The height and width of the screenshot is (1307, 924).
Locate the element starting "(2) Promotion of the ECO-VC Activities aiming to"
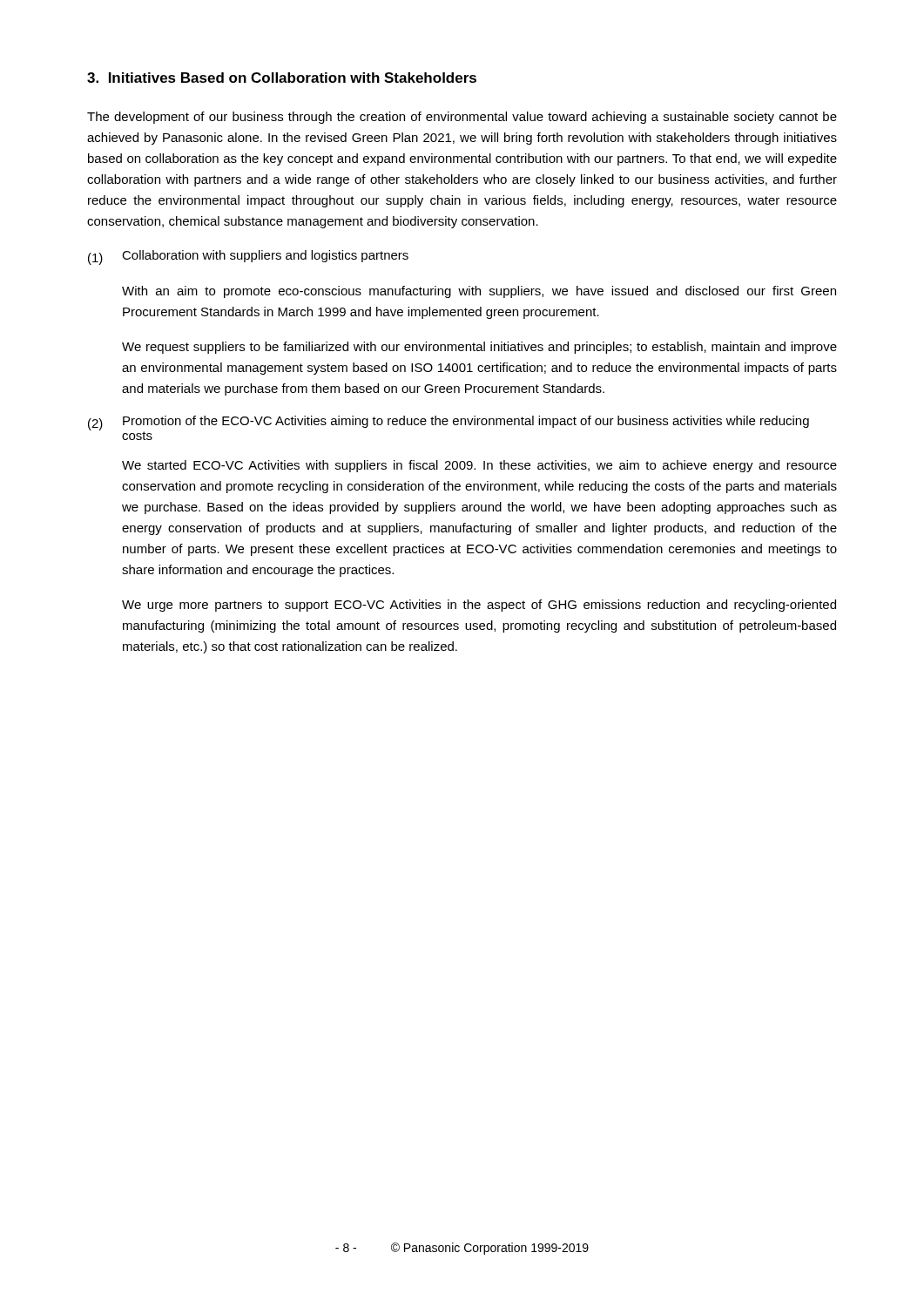point(462,428)
